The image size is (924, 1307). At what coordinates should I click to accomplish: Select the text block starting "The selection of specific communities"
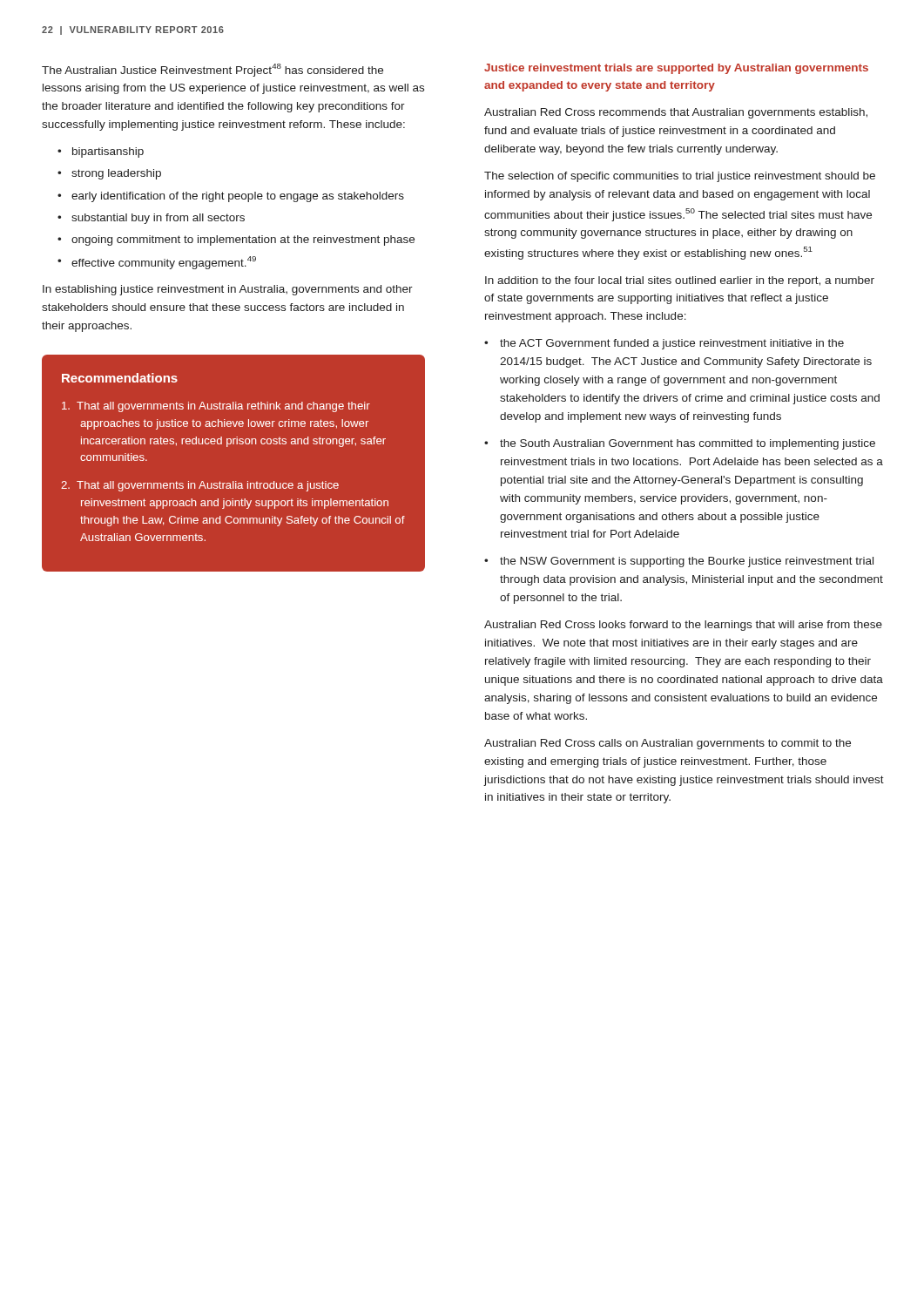pyautogui.click(x=680, y=214)
